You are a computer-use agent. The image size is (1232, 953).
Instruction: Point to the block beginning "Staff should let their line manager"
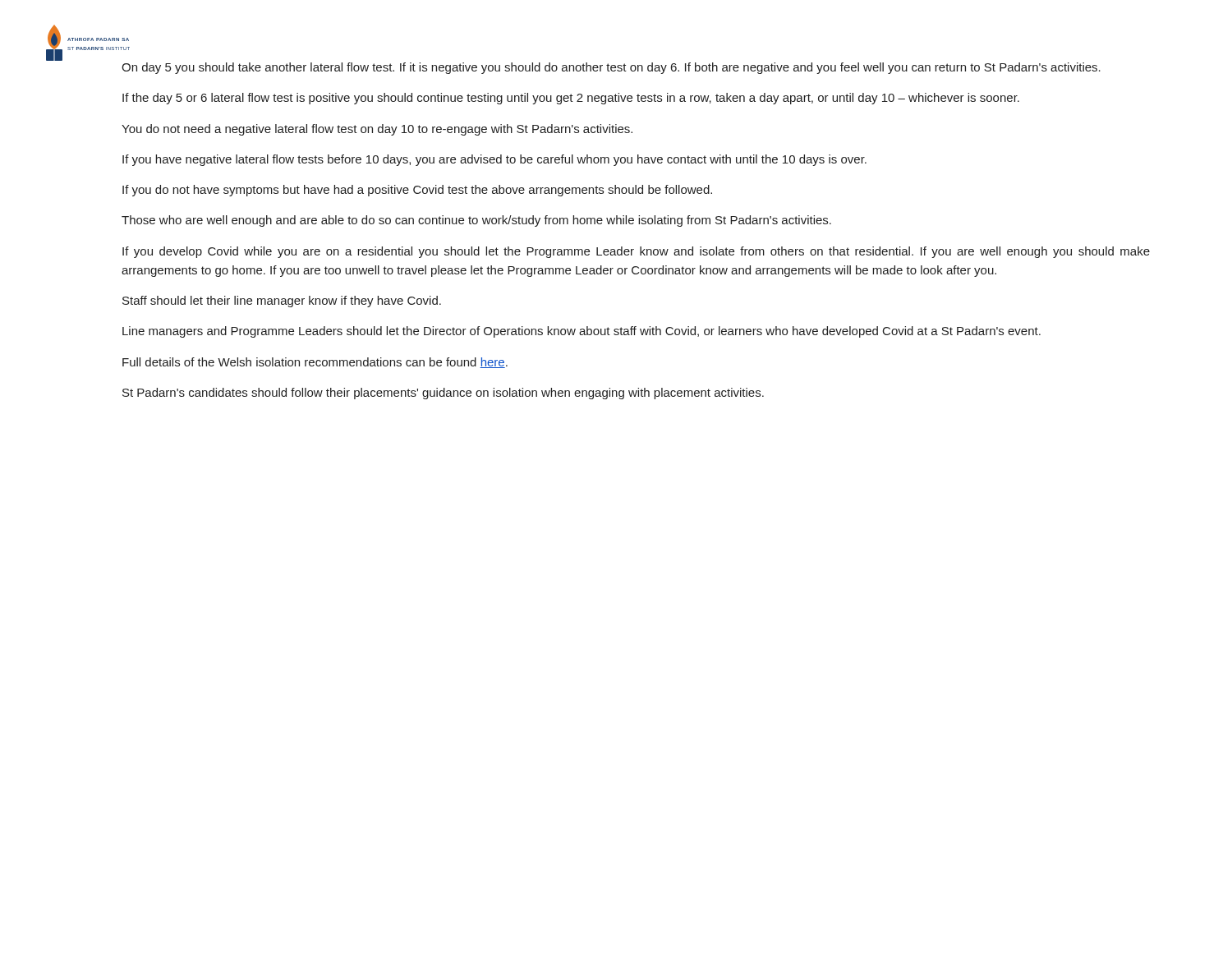(x=282, y=300)
